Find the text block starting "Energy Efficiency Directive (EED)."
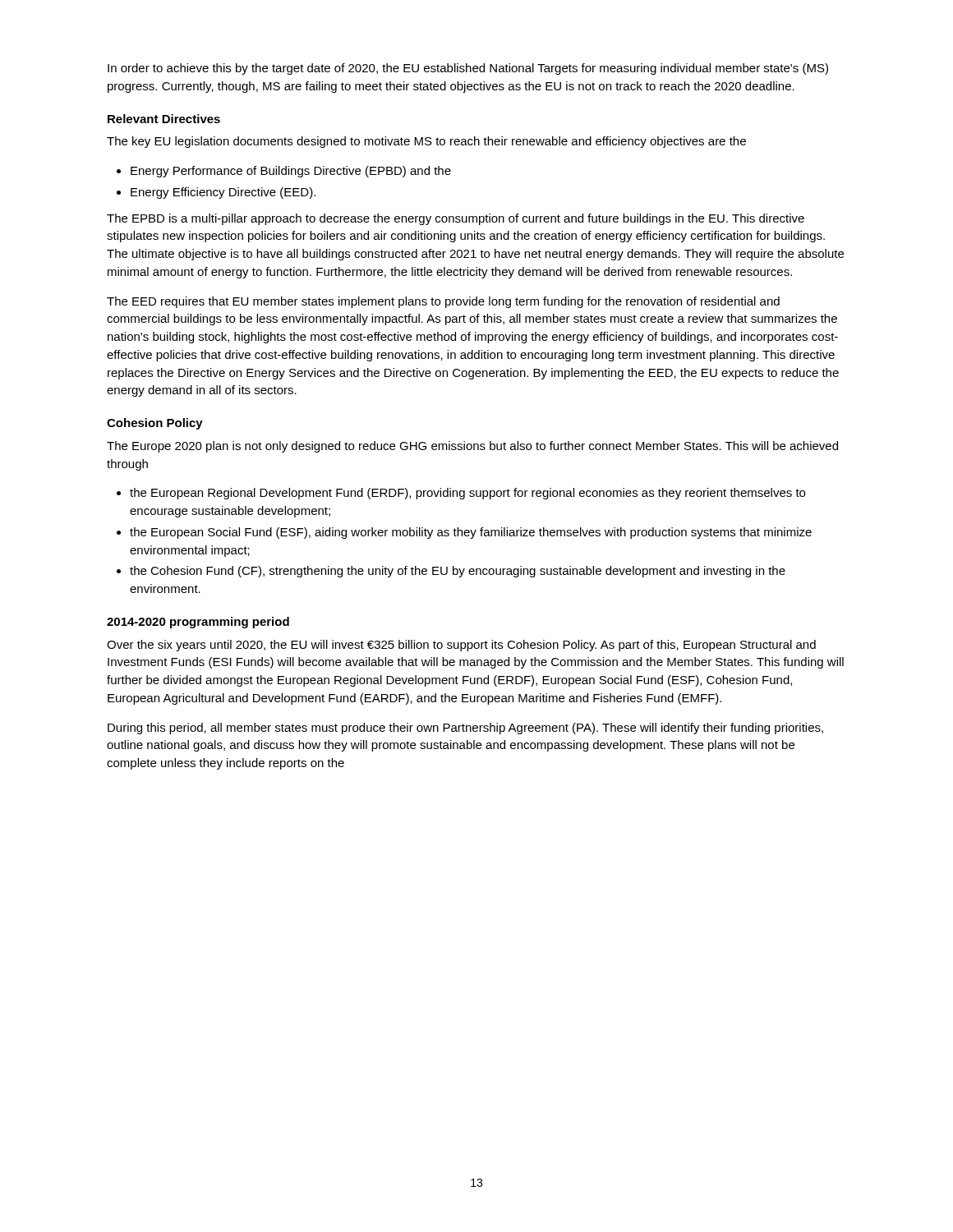 (x=223, y=192)
